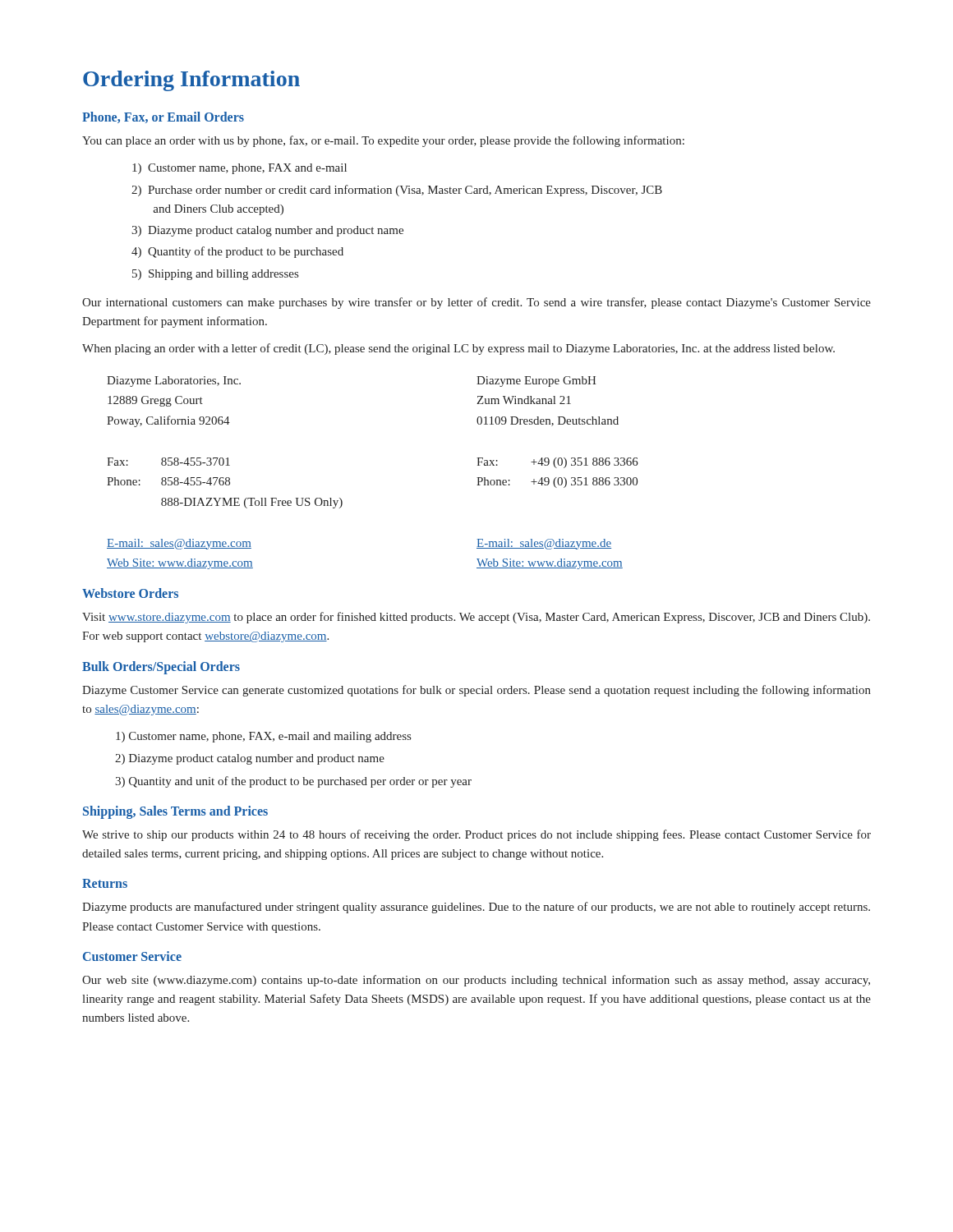953x1232 pixels.
Task: Where is the passage that starts "3) Quantity and unit of the"?
Action: coord(293,782)
